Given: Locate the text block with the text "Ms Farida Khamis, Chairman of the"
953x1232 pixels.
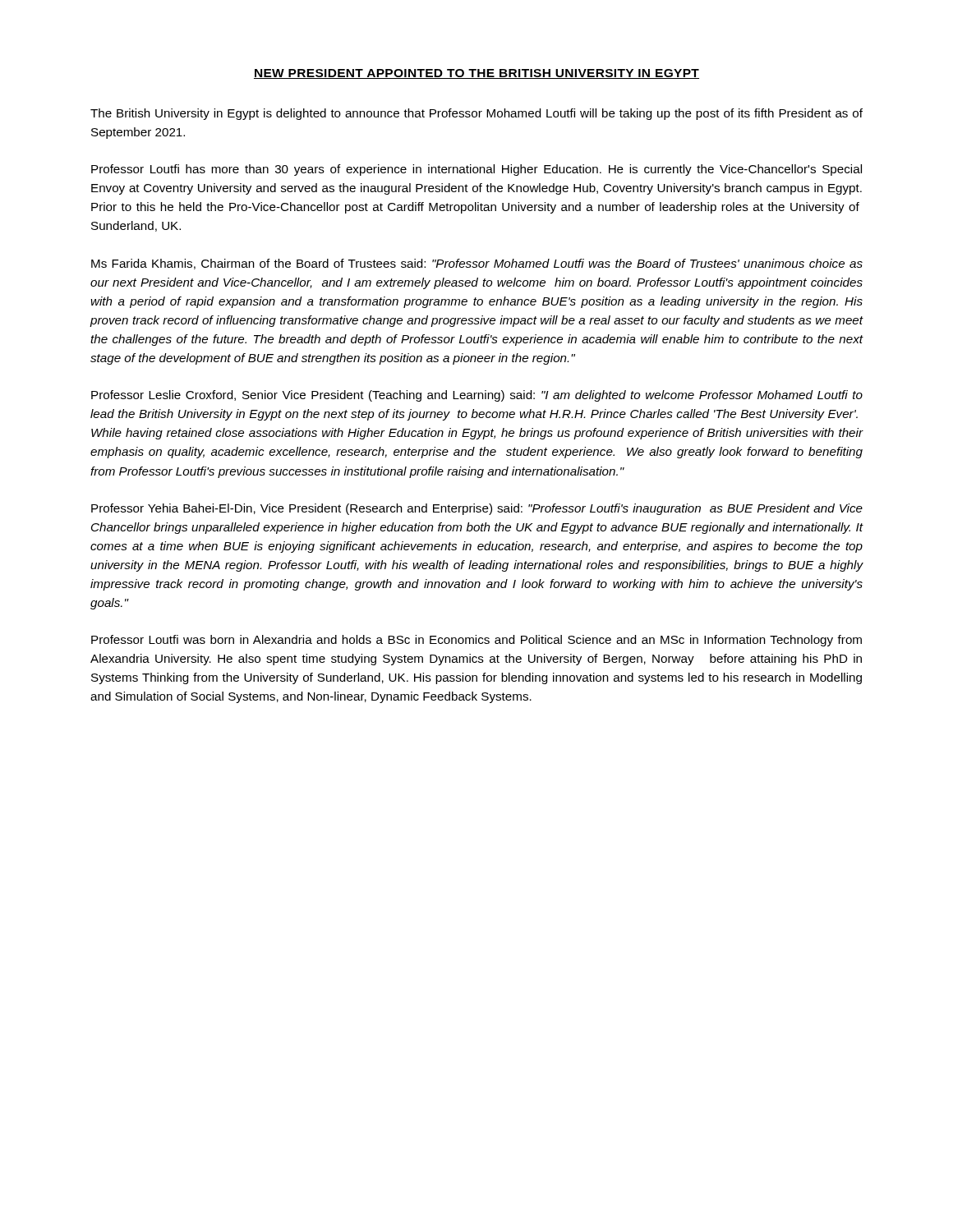Looking at the screenshot, I should 476,310.
